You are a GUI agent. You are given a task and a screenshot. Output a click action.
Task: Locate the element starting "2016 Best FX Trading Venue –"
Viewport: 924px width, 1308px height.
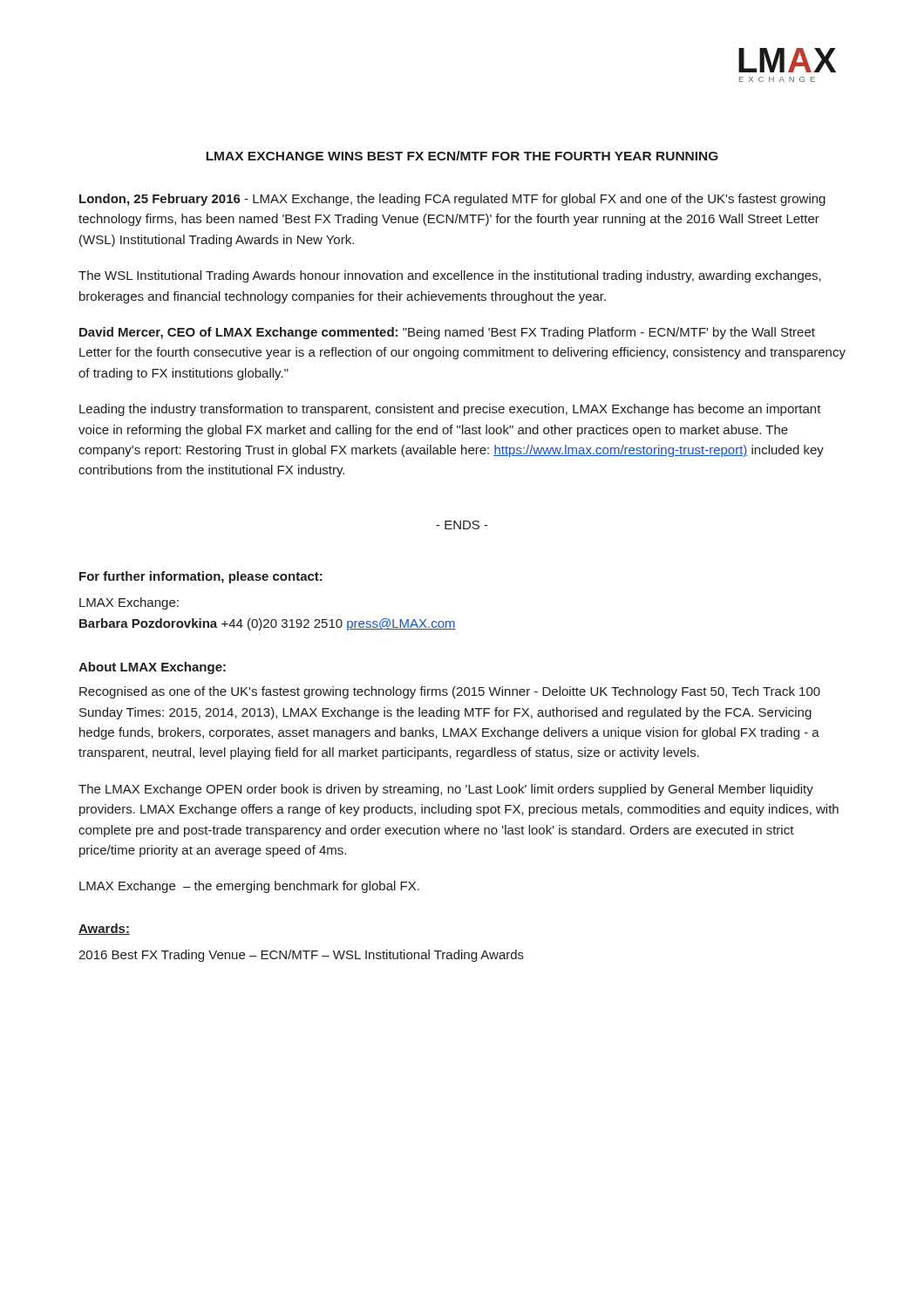pos(301,954)
